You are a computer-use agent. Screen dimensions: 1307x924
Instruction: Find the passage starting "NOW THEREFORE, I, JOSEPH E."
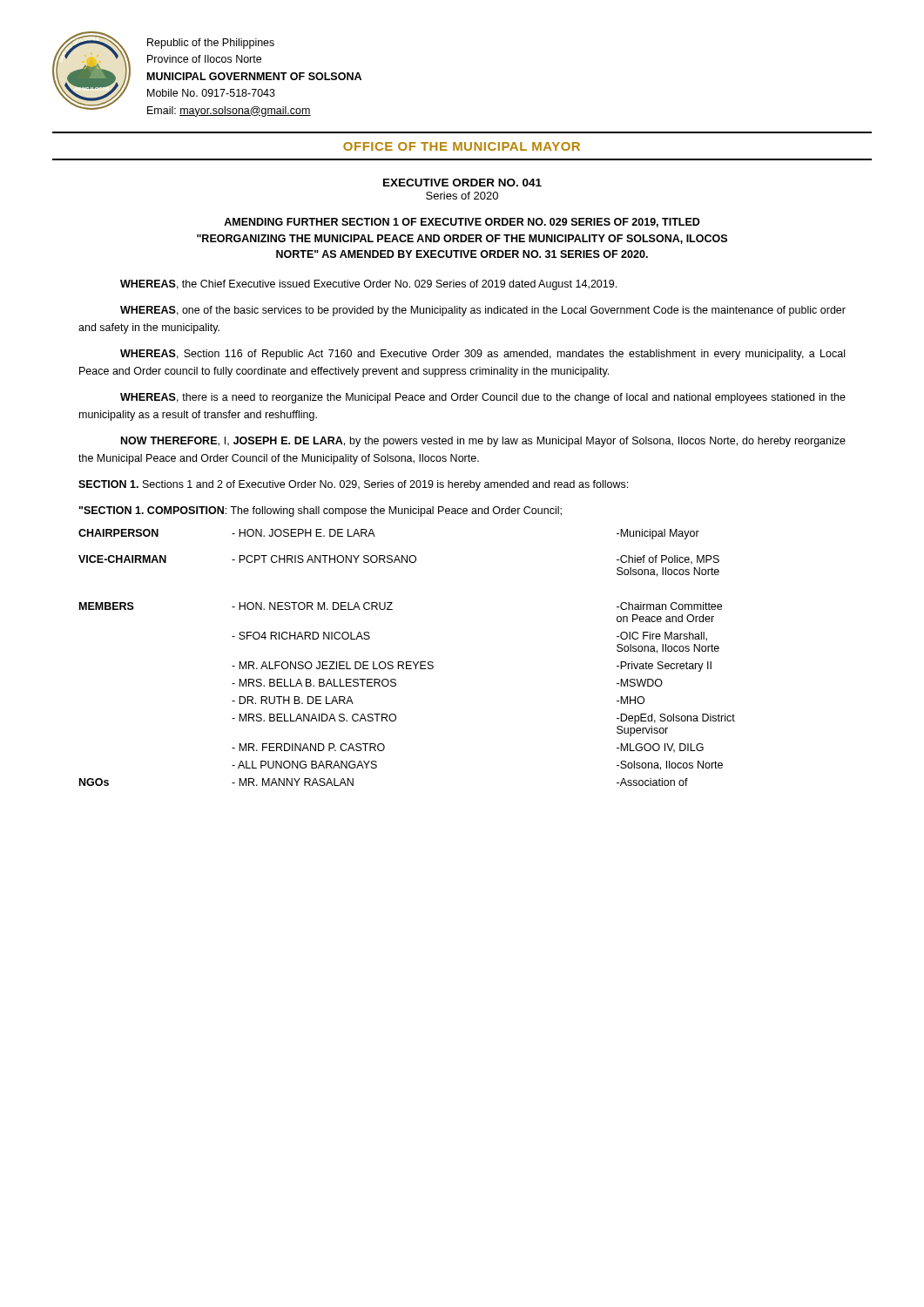[462, 450]
